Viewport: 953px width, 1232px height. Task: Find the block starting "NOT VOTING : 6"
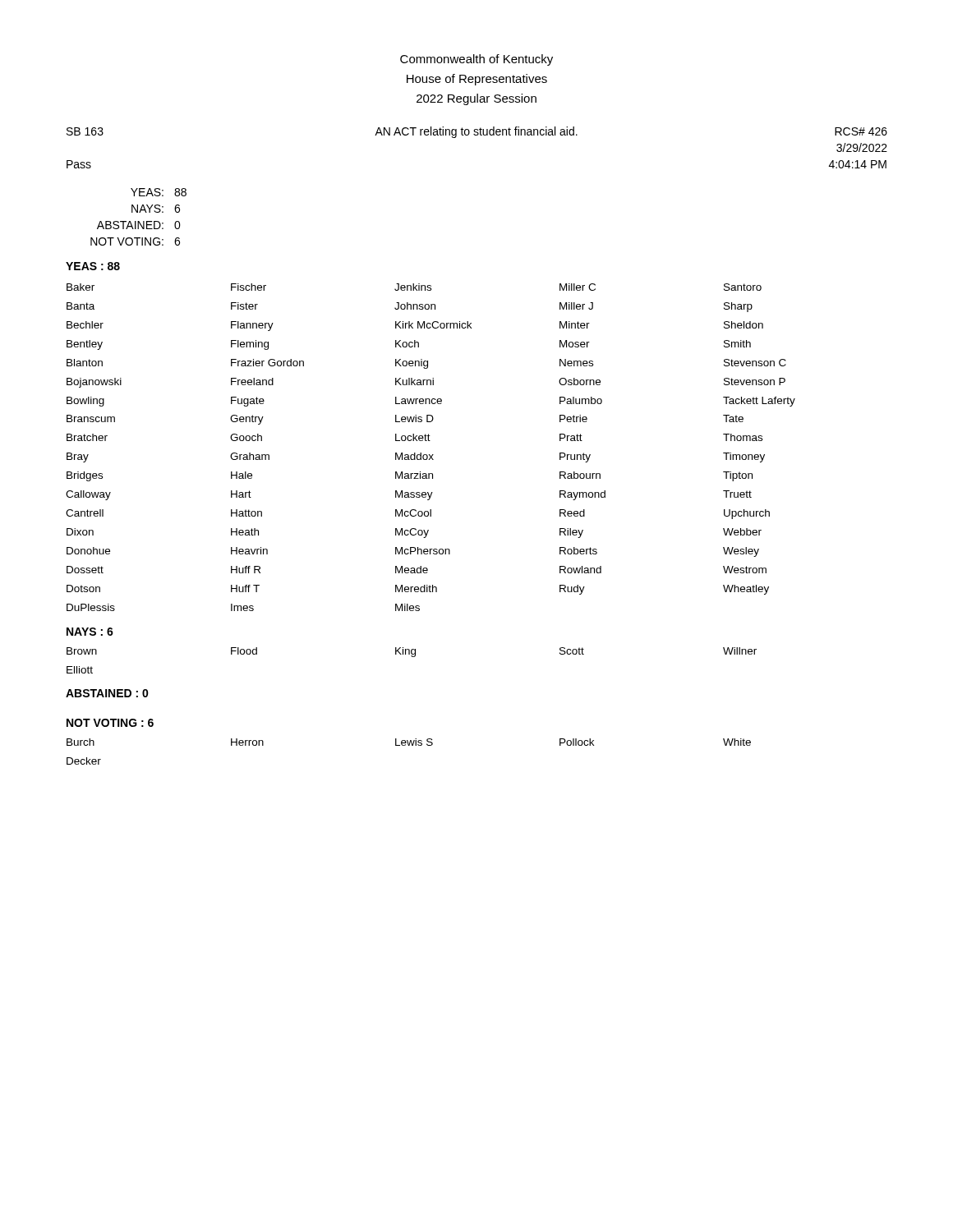110,723
